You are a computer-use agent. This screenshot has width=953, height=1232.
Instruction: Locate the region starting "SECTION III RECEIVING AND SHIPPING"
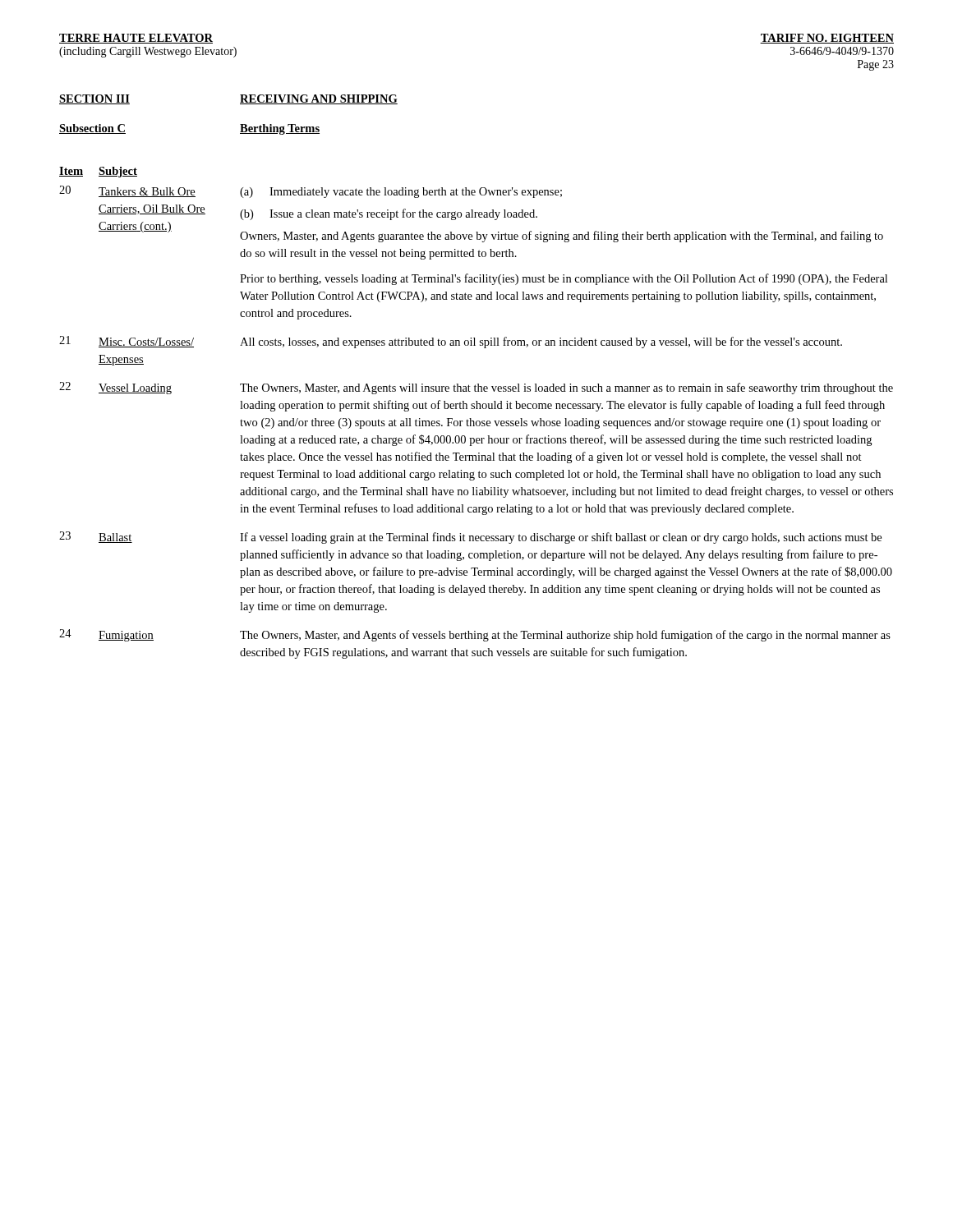point(93,99)
